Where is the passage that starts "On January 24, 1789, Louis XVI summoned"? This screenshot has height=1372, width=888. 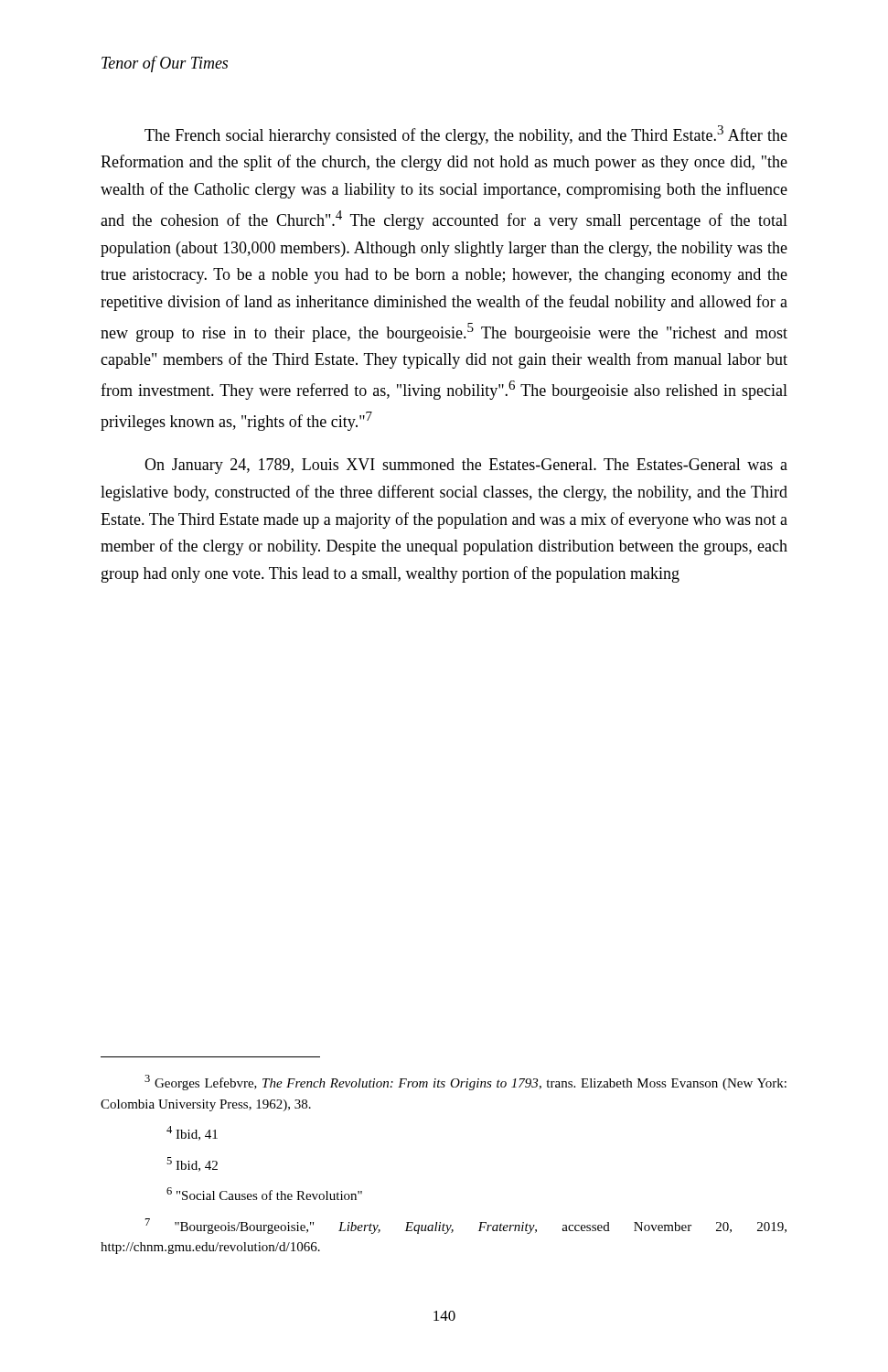point(444,520)
